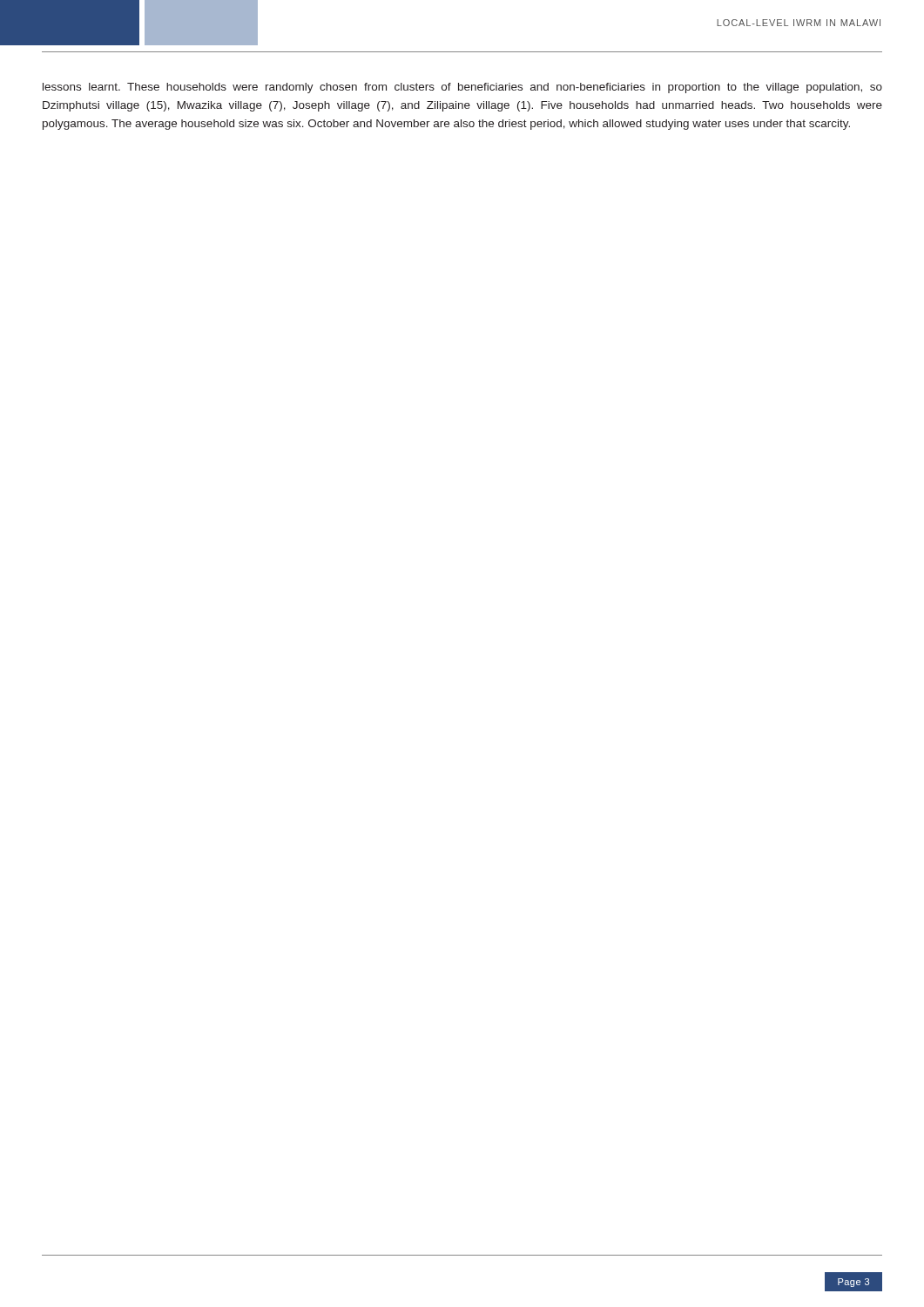Locate the block of text that opens with "lessons learnt. These"

tap(462, 106)
